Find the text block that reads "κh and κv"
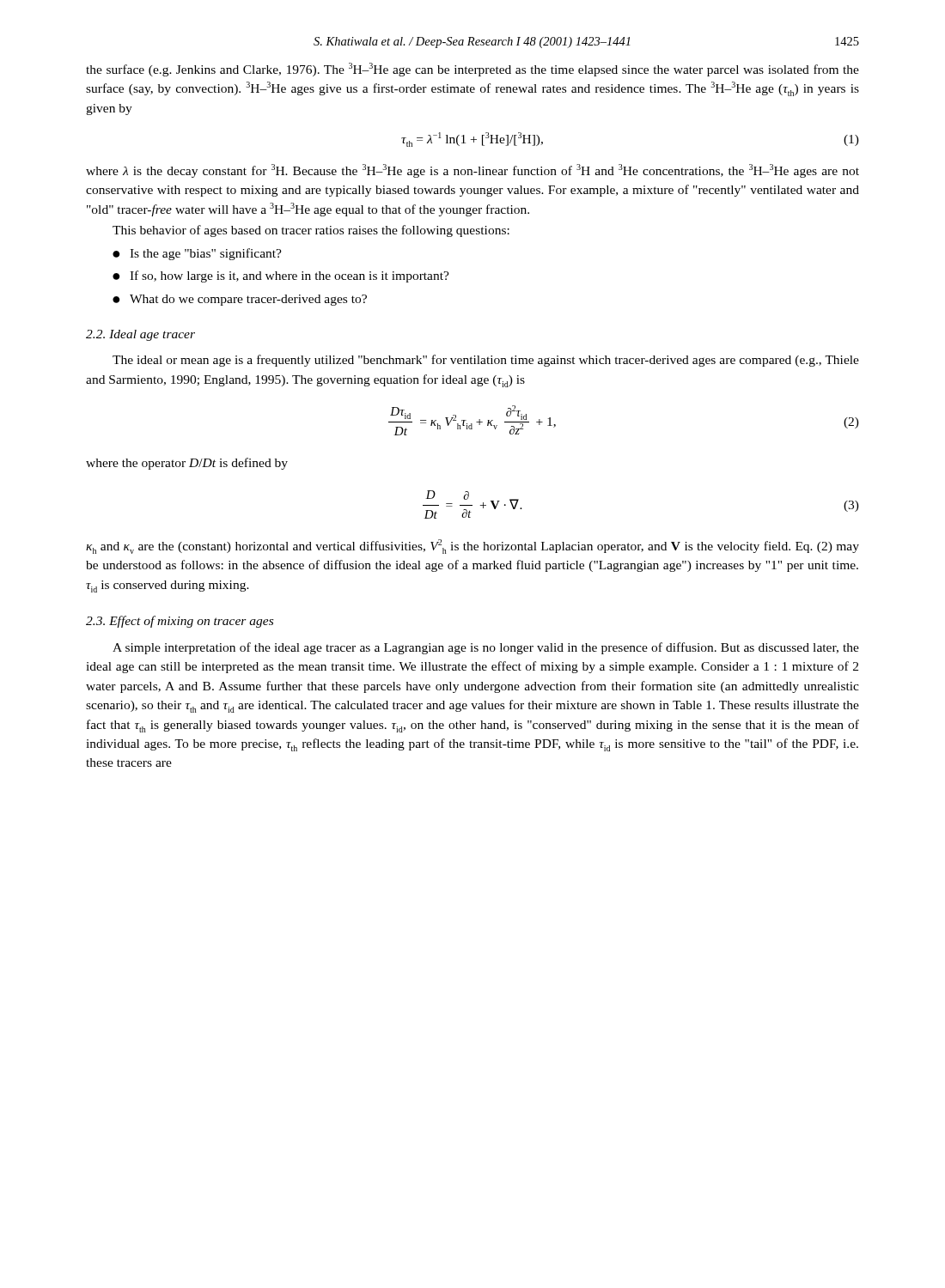 coord(472,566)
